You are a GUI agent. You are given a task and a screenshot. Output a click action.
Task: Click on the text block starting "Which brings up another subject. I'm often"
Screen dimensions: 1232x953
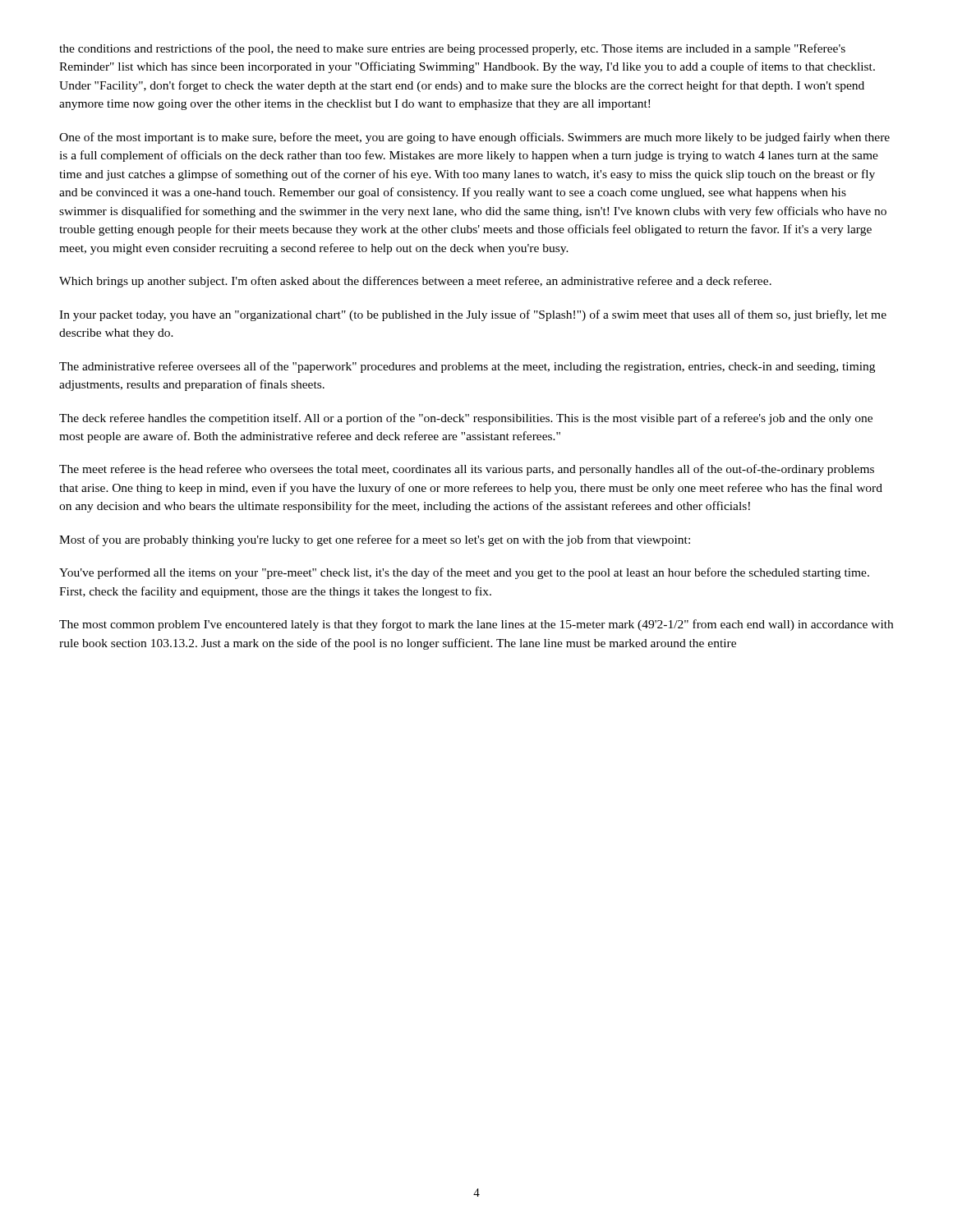(416, 281)
